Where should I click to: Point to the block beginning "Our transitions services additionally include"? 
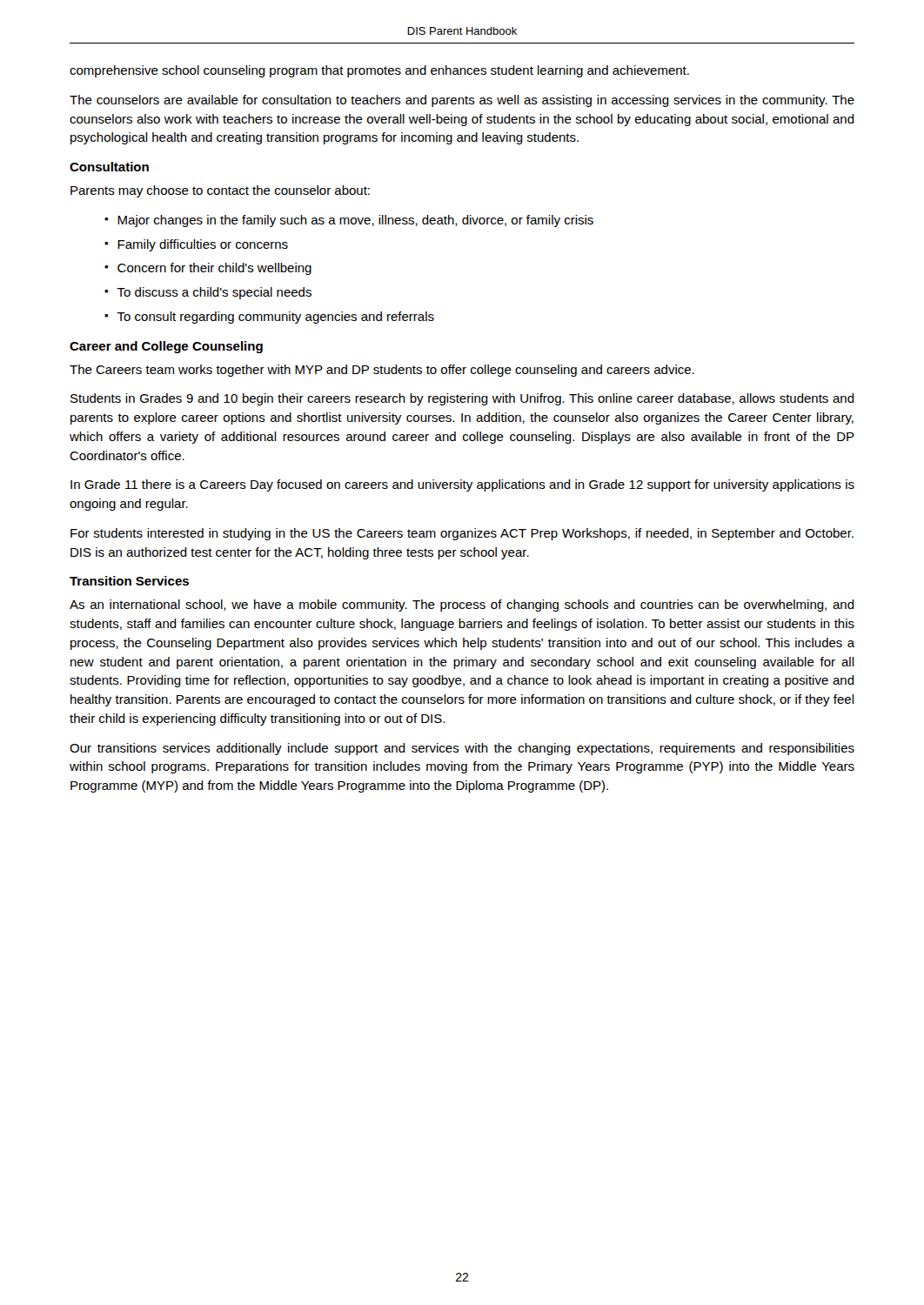click(462, 766)
